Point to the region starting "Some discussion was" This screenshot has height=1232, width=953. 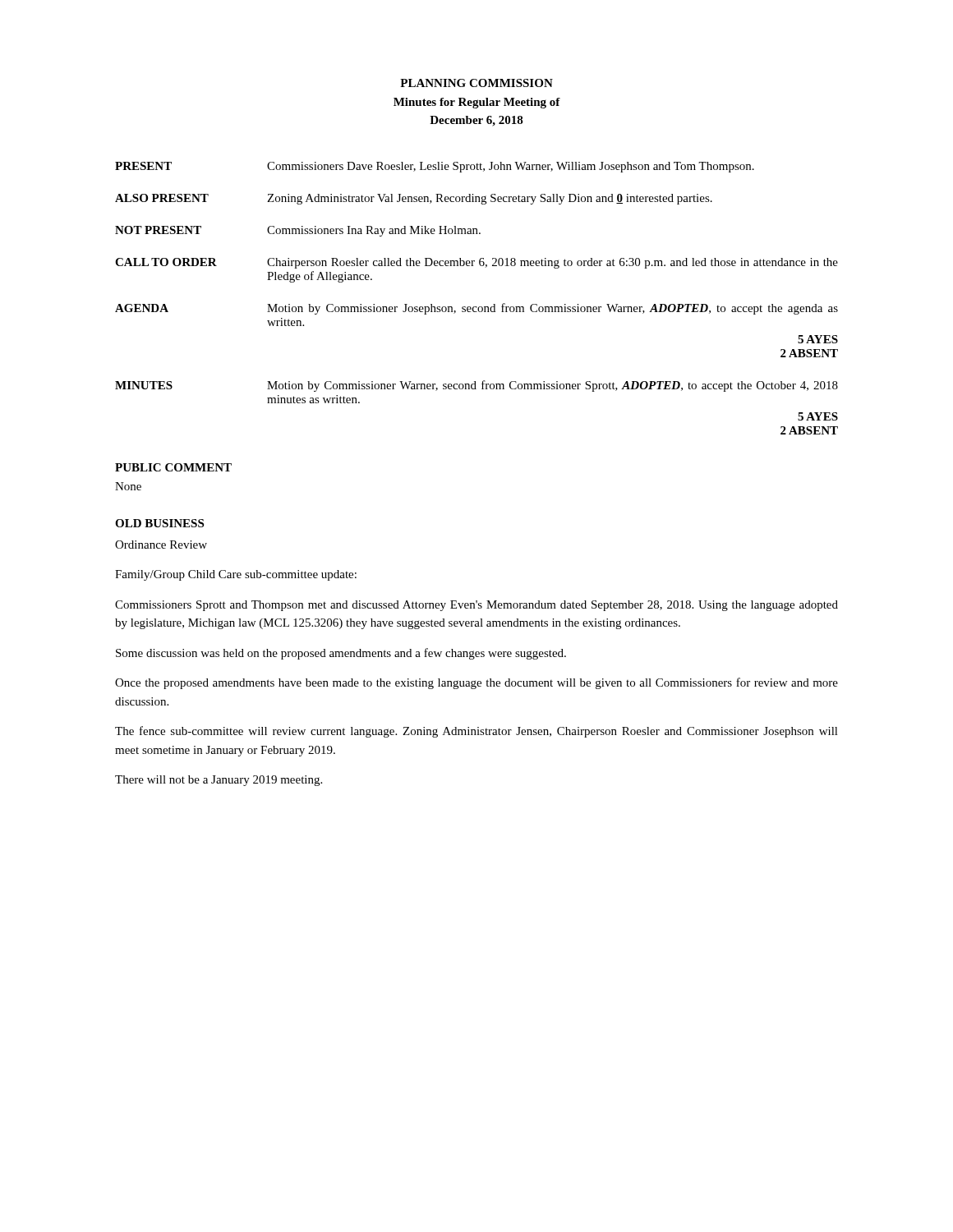click(341, 653)
